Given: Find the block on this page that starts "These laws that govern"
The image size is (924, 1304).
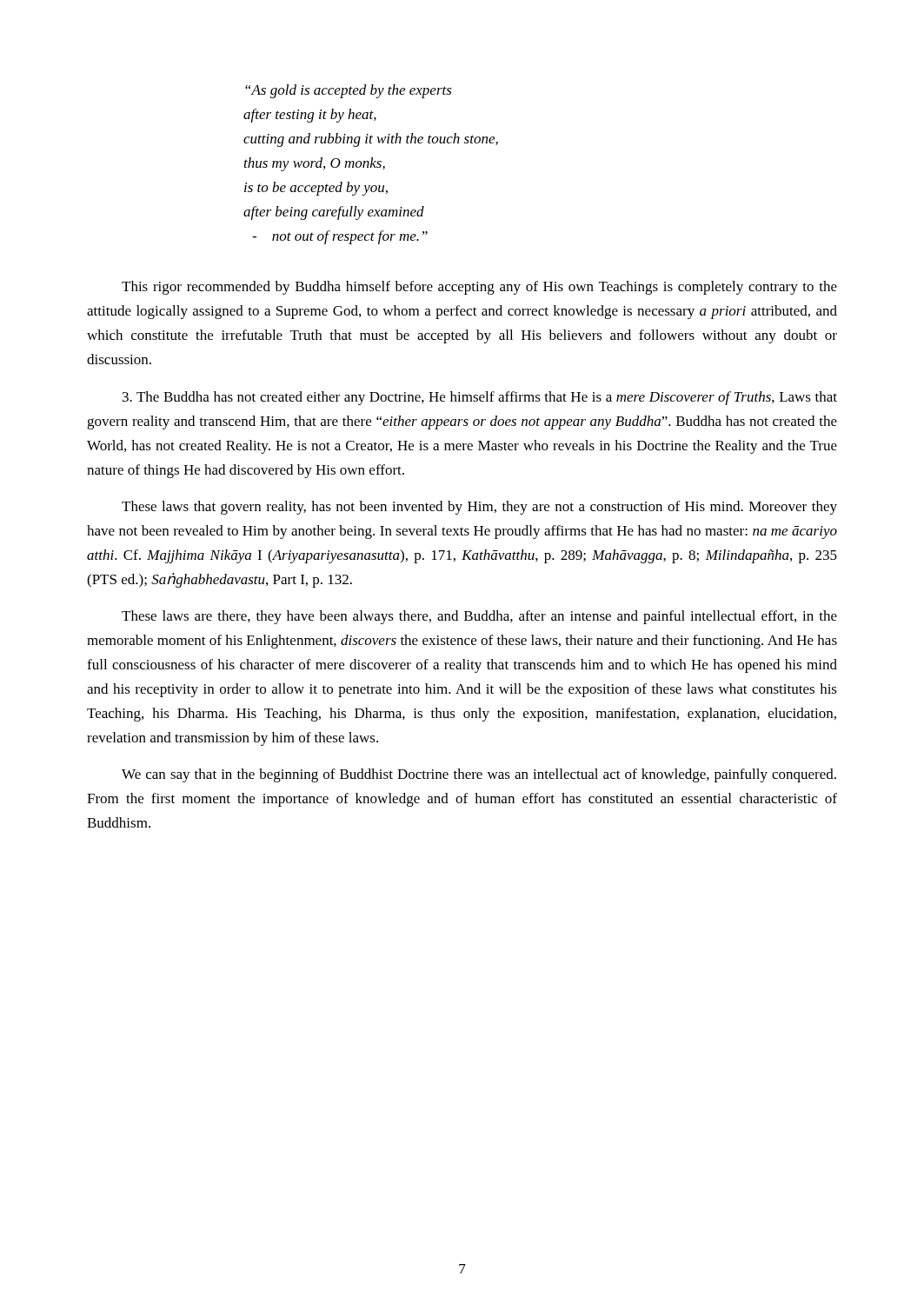Looking at the screenshot, I should [x=462, y=543].
